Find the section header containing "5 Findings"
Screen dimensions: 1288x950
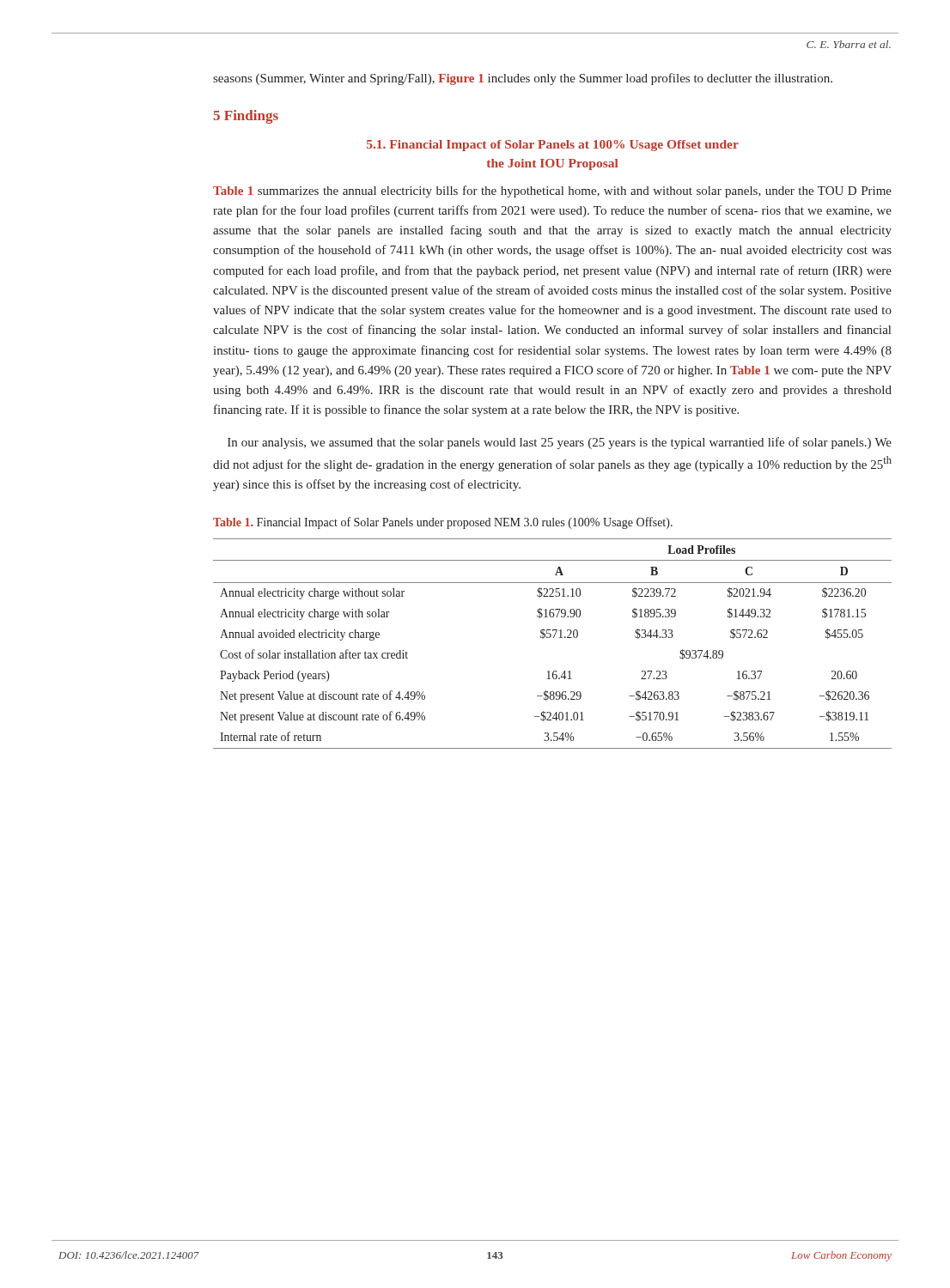point(246,116)
